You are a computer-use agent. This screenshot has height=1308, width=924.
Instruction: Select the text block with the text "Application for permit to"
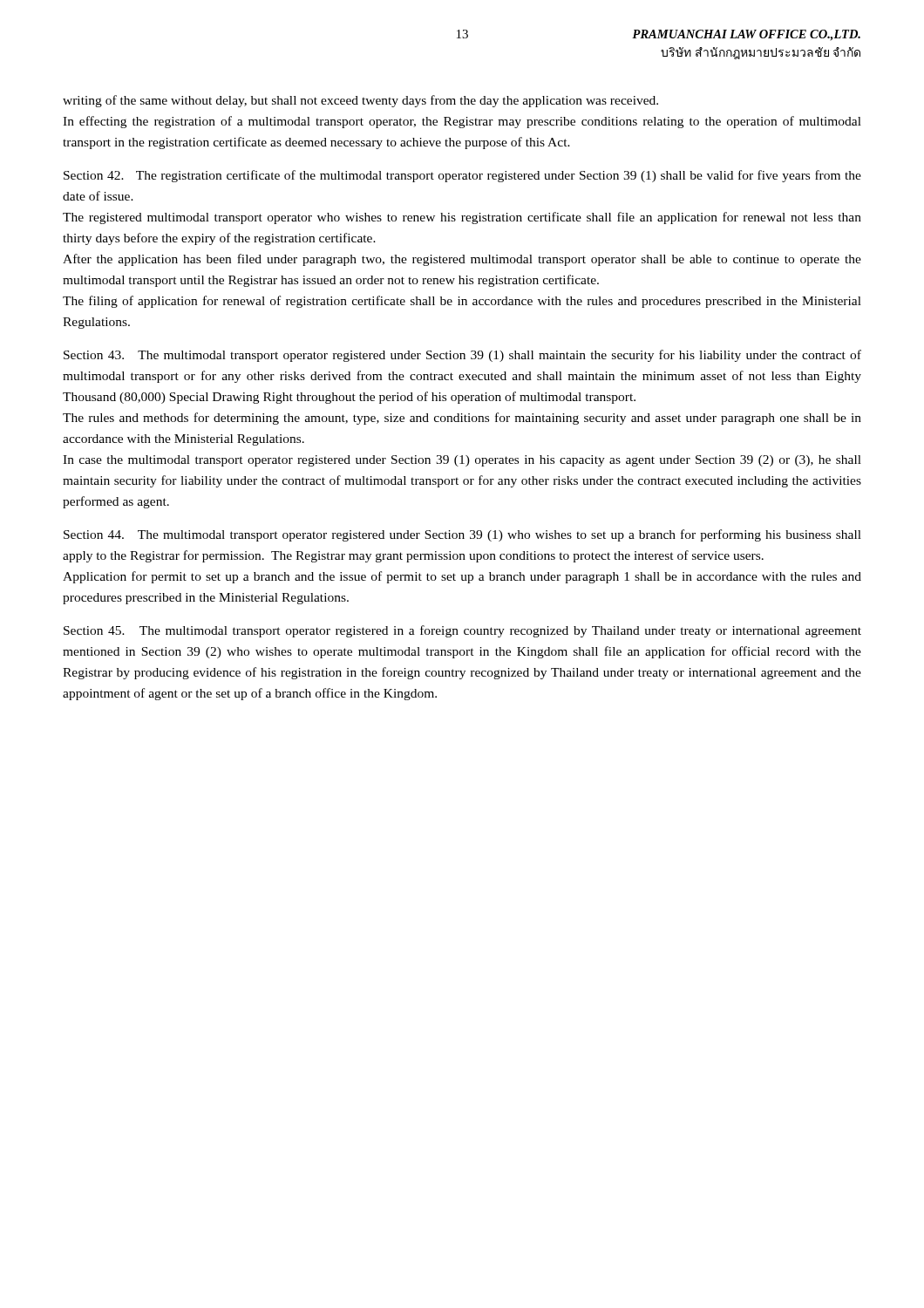pos(462,587)
